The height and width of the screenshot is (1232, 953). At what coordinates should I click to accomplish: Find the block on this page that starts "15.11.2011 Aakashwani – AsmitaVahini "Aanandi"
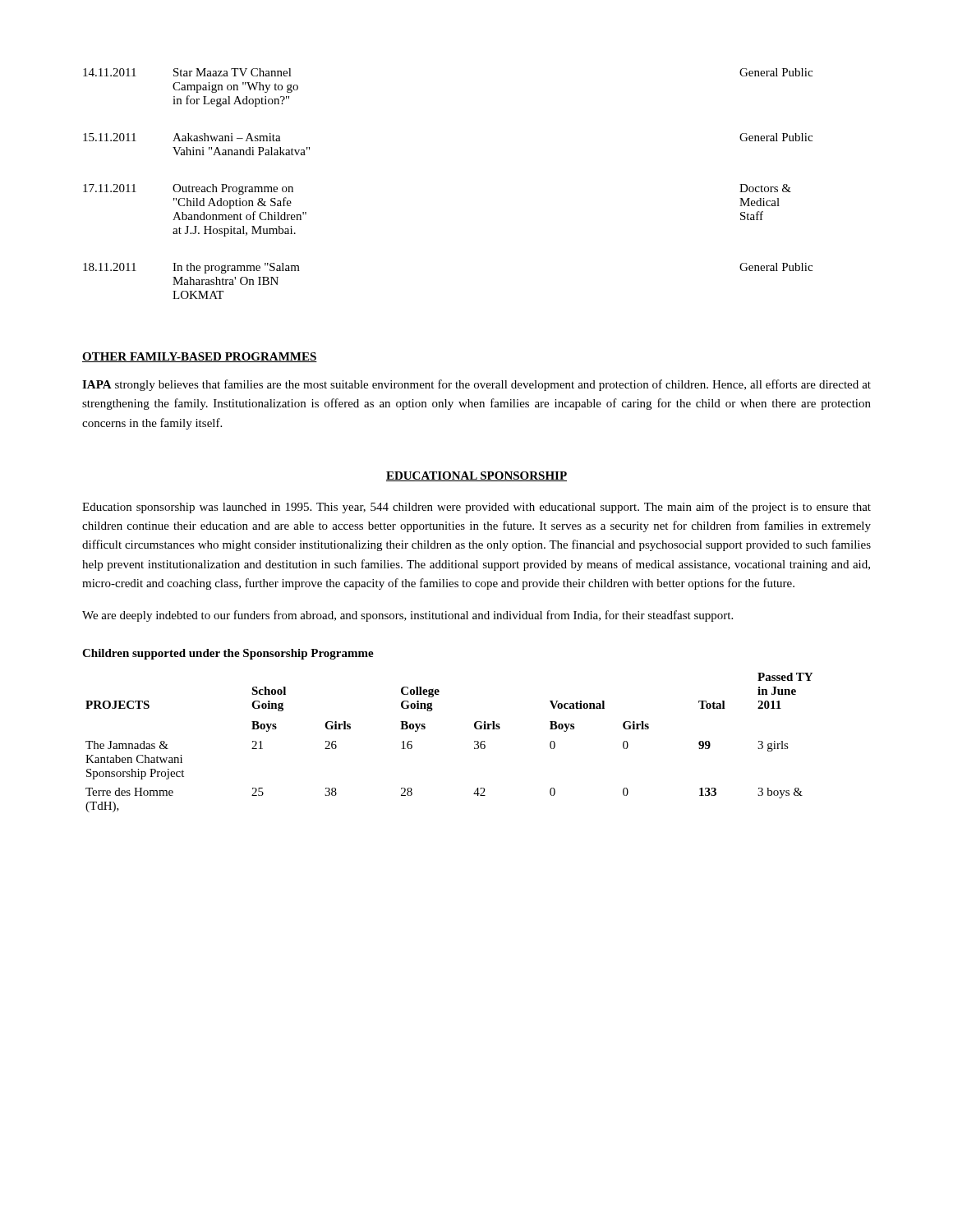(x=106, y=137)
